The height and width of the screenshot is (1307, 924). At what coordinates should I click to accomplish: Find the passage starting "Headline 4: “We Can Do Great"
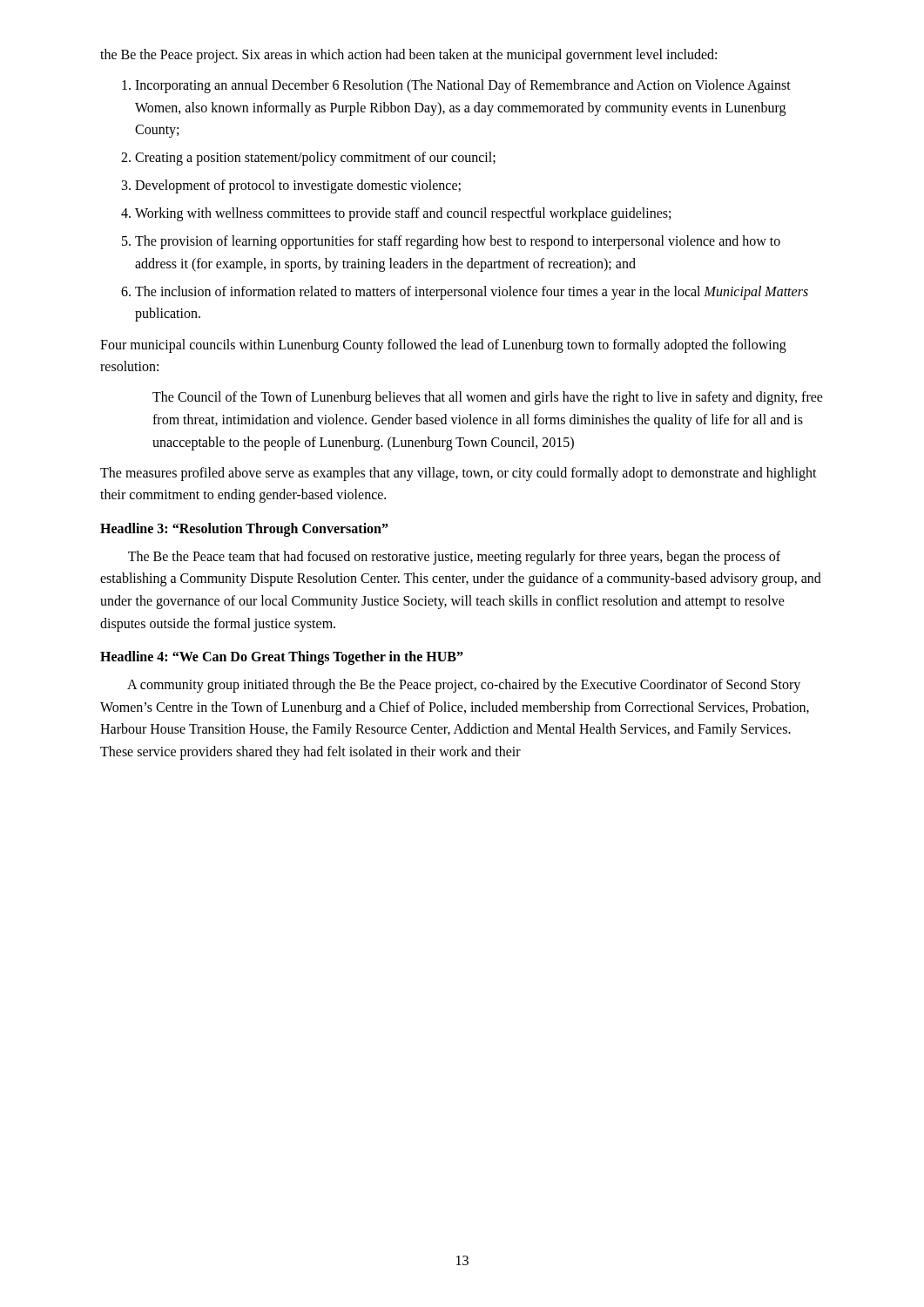click(462, 657)
